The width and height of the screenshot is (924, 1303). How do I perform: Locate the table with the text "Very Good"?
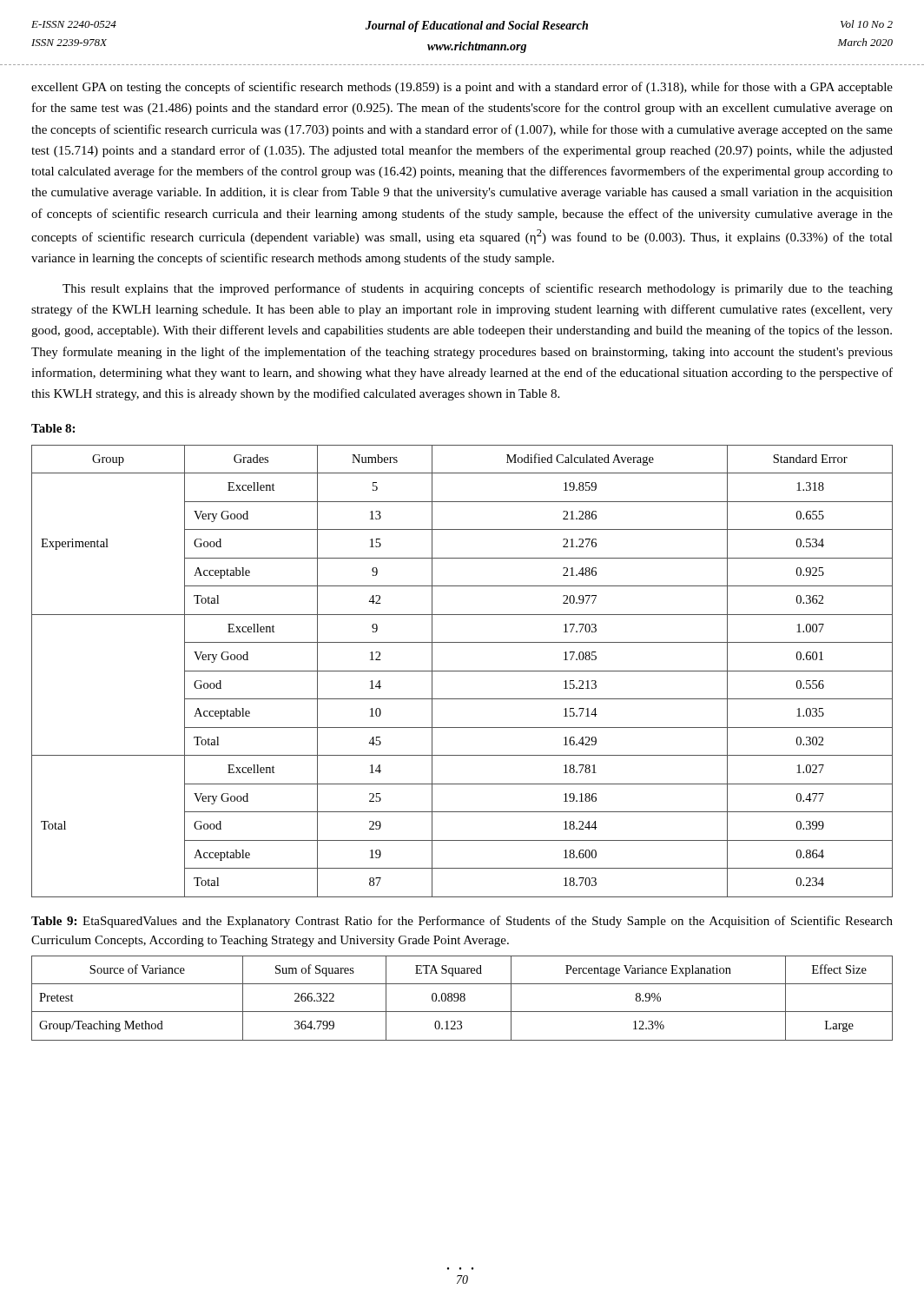pyautogui.click(x=462, y=671)
